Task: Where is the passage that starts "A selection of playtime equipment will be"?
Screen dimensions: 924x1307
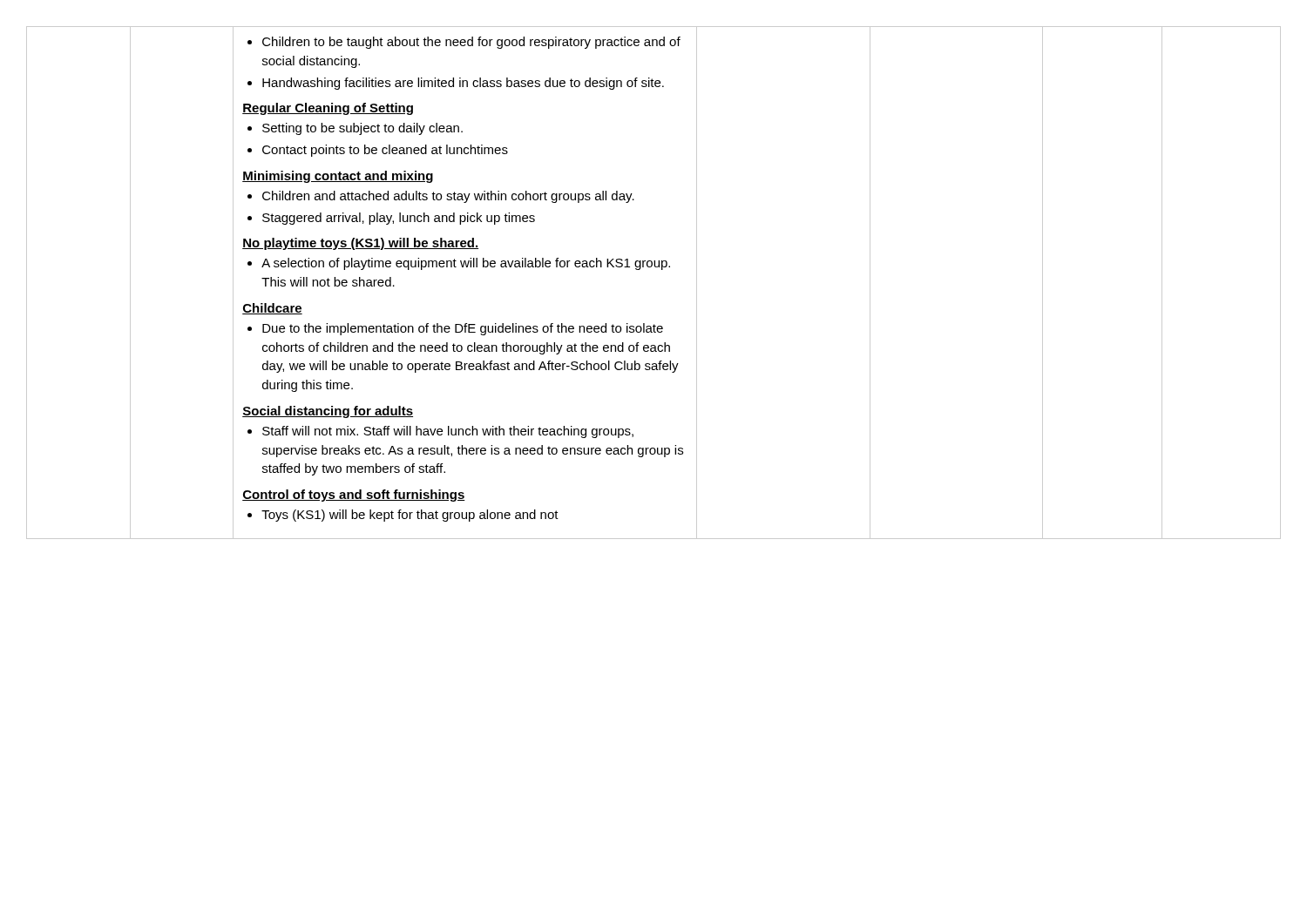Action: [x=465, y=273]
